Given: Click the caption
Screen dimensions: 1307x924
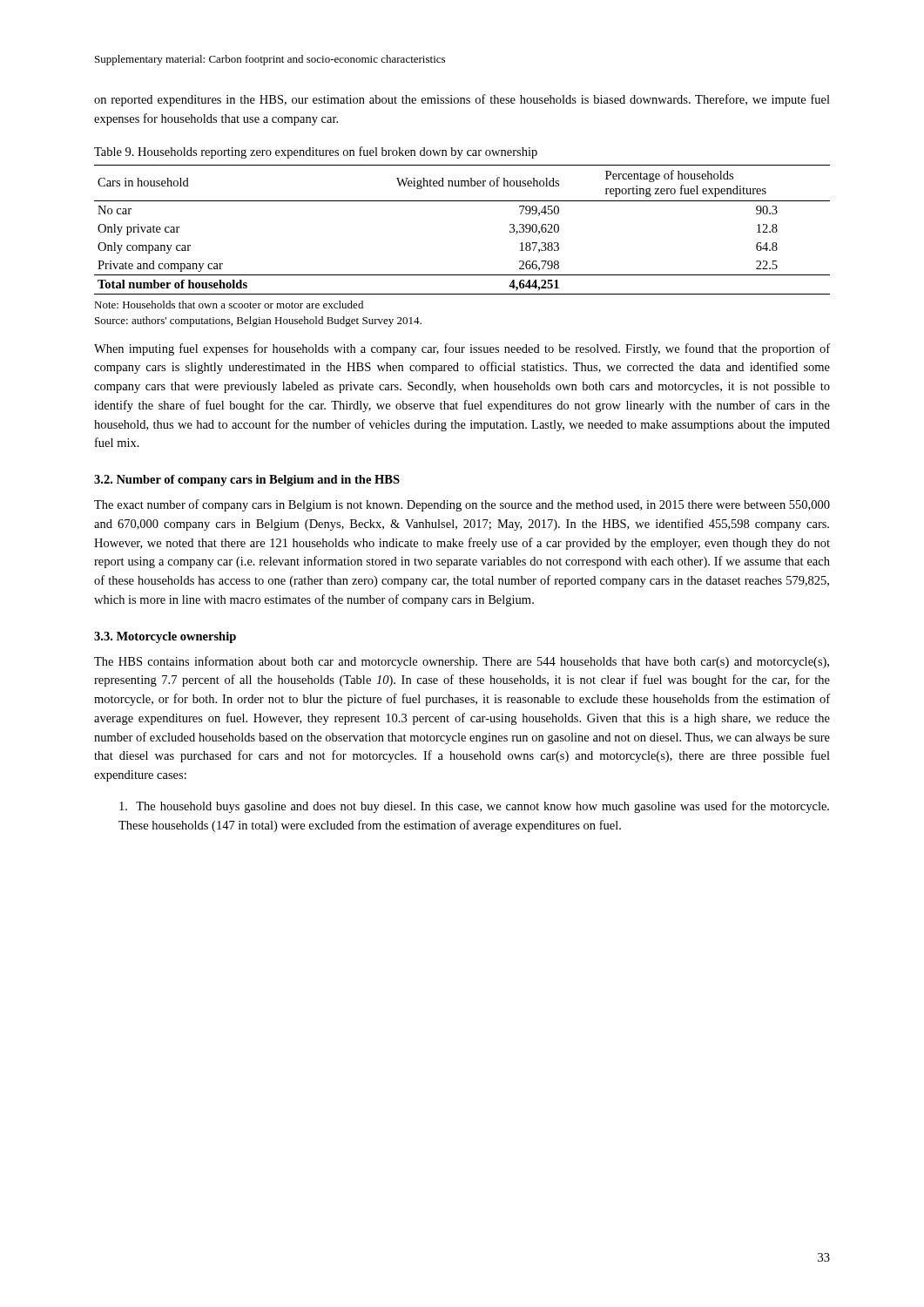Looking at the screenshot, I should (x=316, y=151).
